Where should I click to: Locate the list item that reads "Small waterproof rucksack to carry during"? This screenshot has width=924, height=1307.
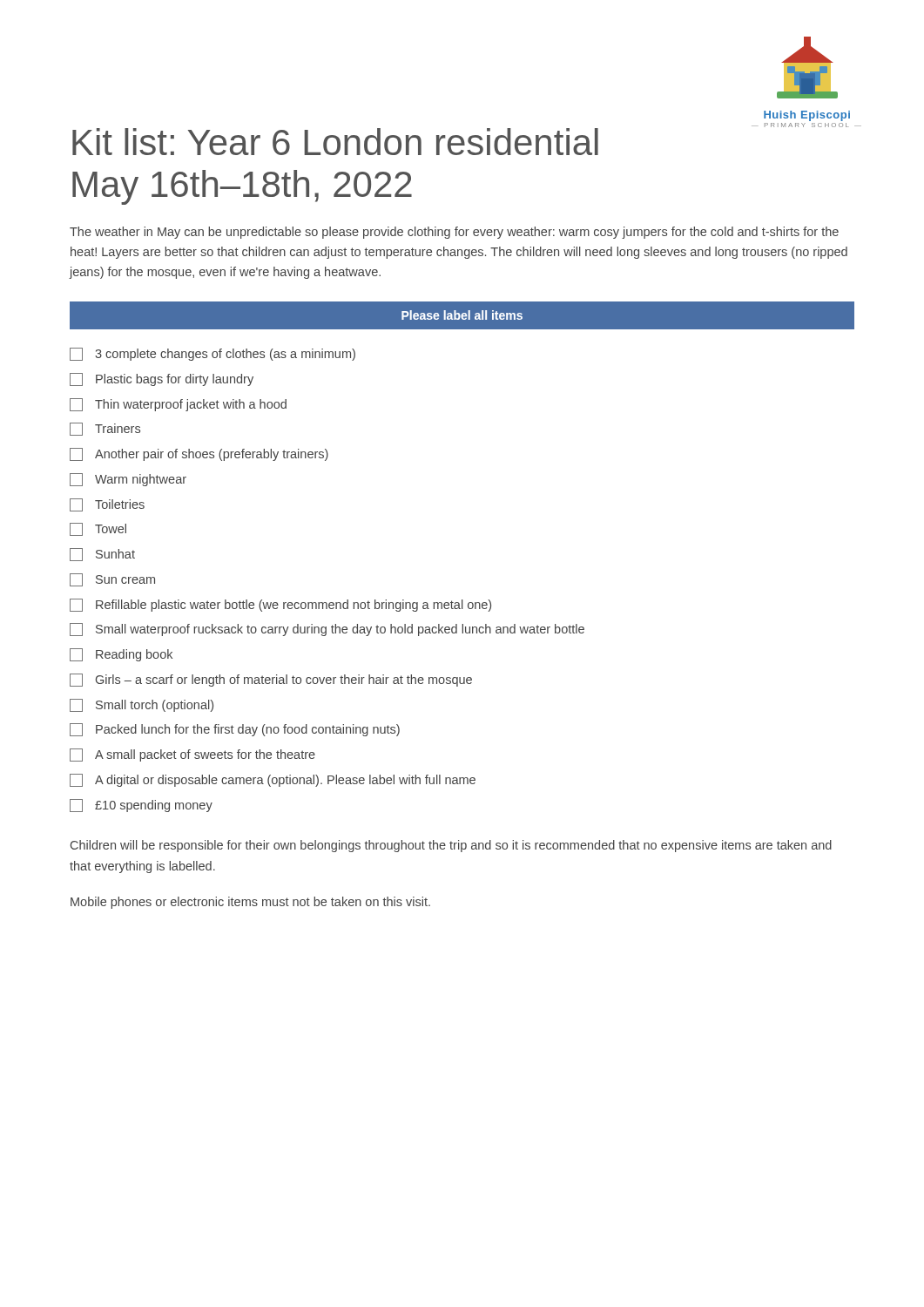pos(327,630)
